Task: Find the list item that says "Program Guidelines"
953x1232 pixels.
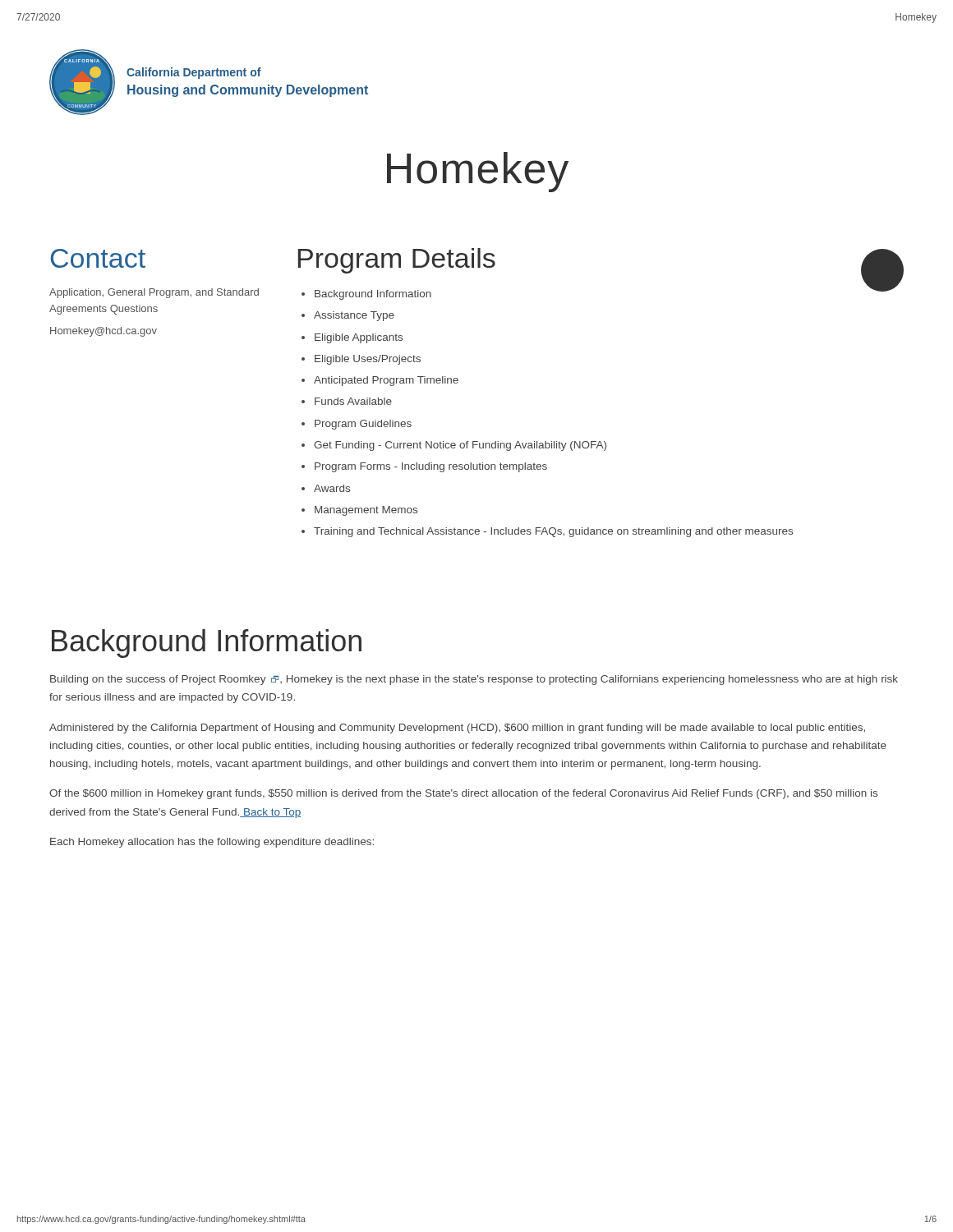Action: (x=363, y=423)
